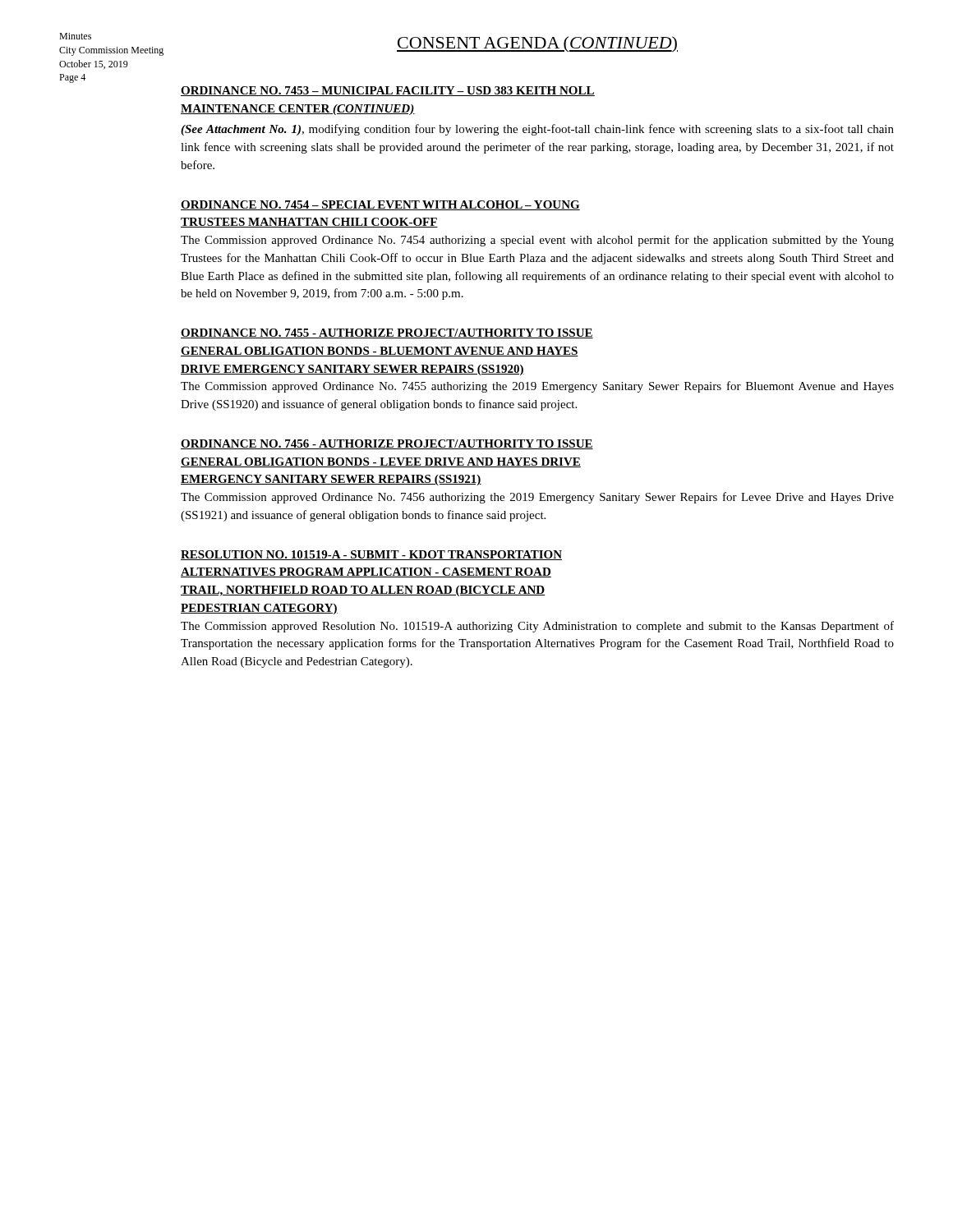Select the text block with the text "(See Attachment No."
Screen dimensions: 1232x953
(x=537, y=147)
